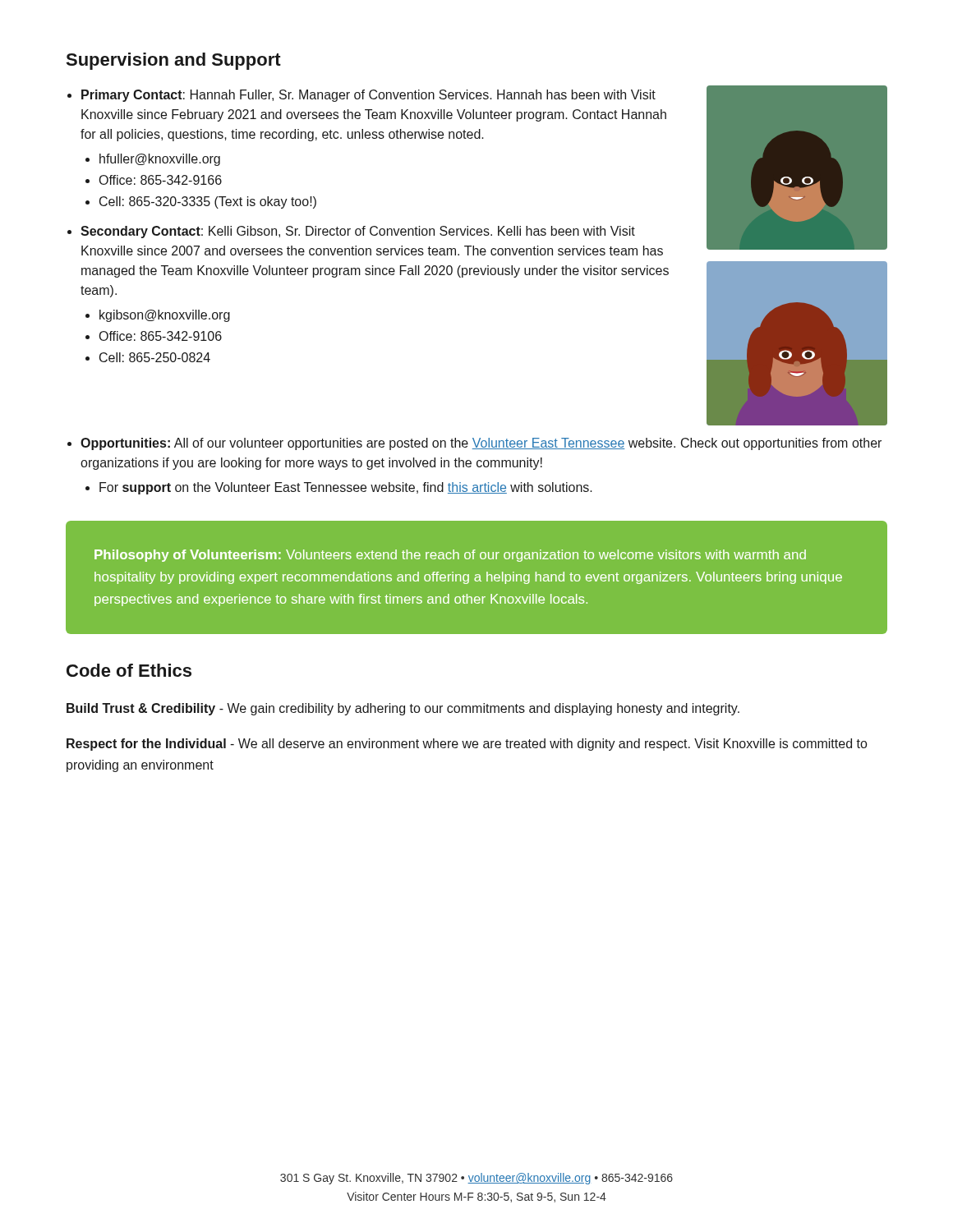Screen dimensions: 1232x953
Task: Locate the text "Supervision and Support"
Action: (x=173, y=60)
